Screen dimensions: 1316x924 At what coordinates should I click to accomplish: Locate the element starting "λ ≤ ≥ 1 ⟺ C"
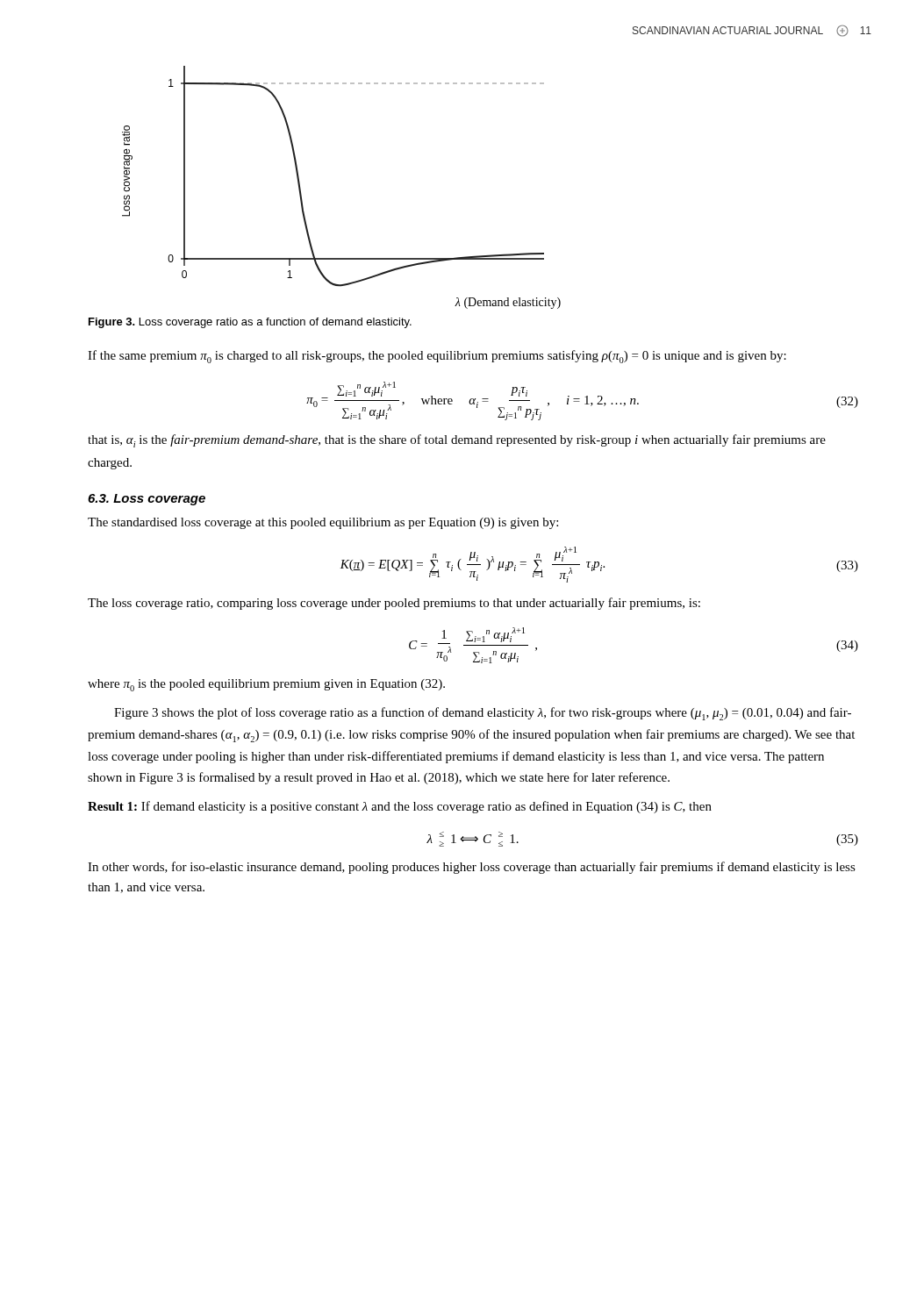pyautogui.click(x=469, y=838)
